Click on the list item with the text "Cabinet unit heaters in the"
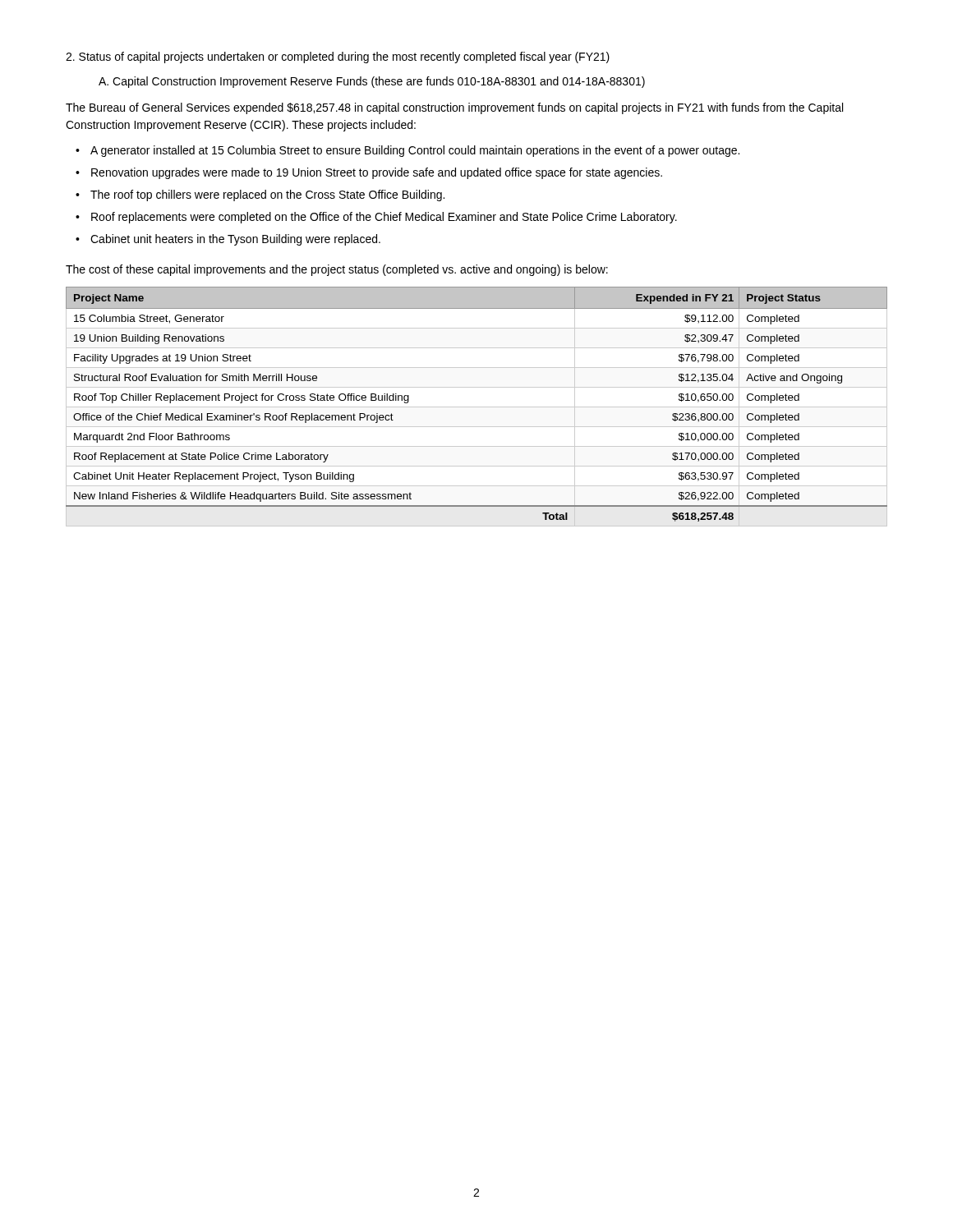 pyautogui.click(x=236, y=239)
